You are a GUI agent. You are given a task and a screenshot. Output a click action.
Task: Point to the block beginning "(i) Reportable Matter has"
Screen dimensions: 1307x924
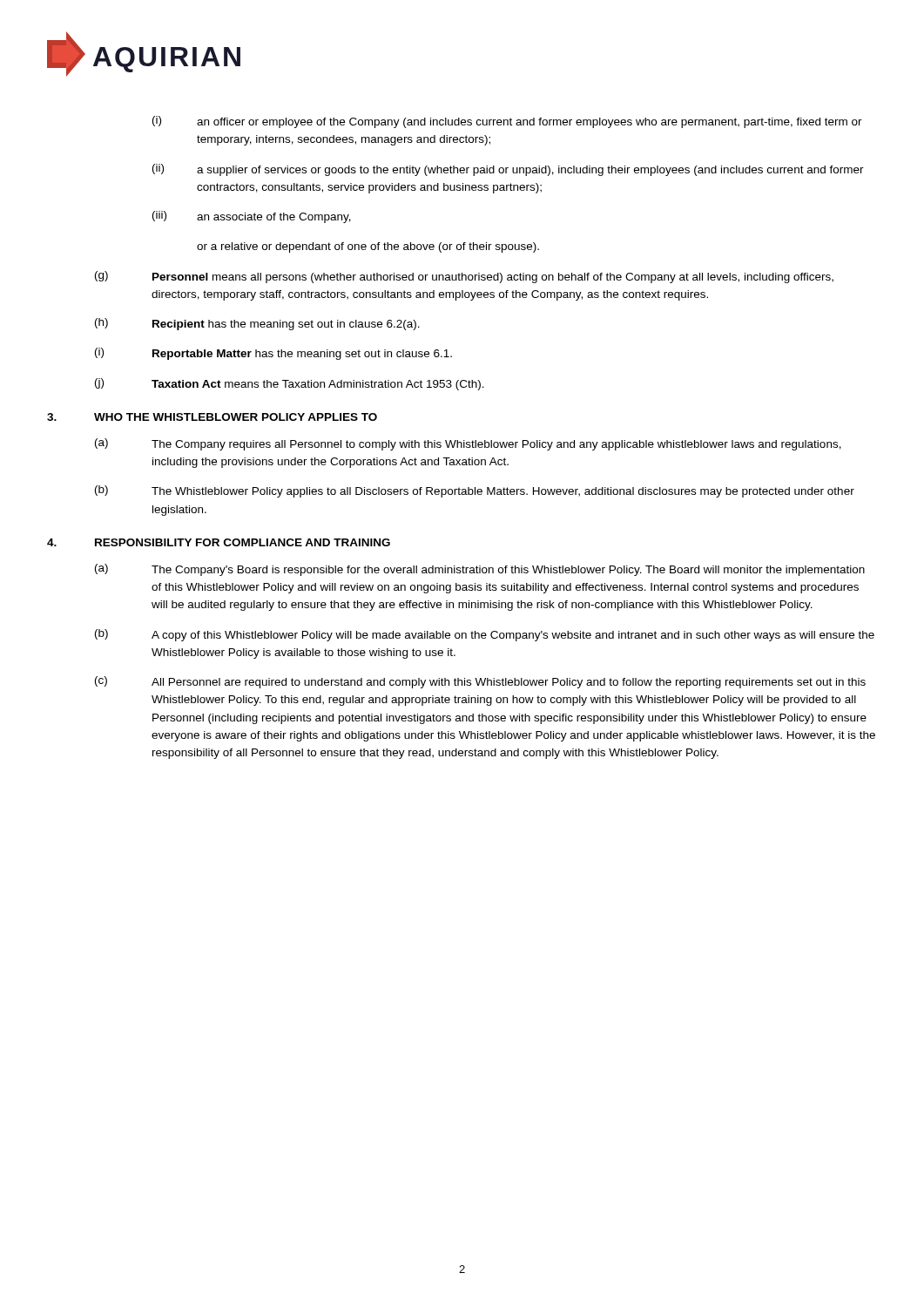pyautogui.click(x=273, y=354)
